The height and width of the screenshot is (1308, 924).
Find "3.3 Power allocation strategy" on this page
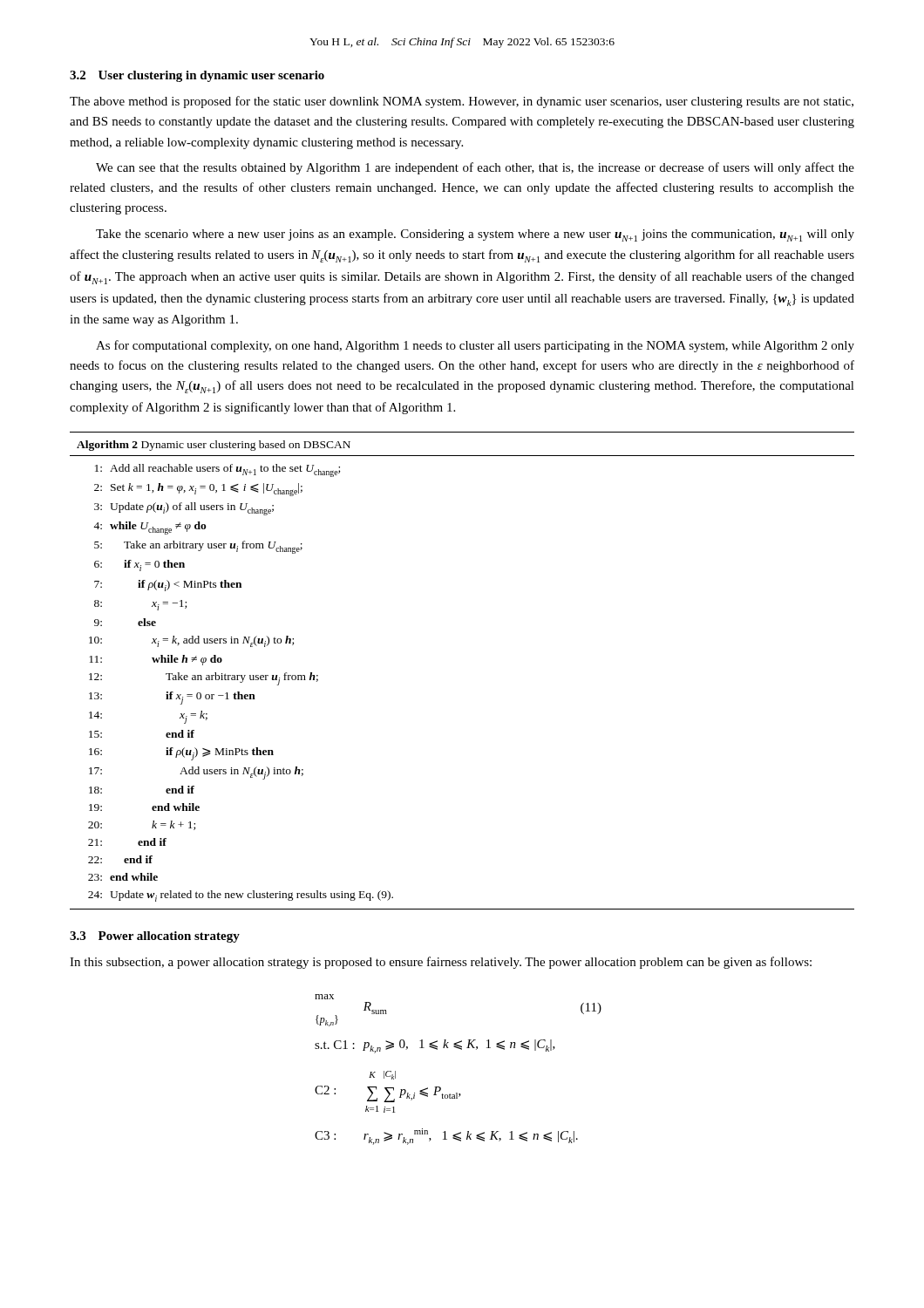click(x=155, y=936)
